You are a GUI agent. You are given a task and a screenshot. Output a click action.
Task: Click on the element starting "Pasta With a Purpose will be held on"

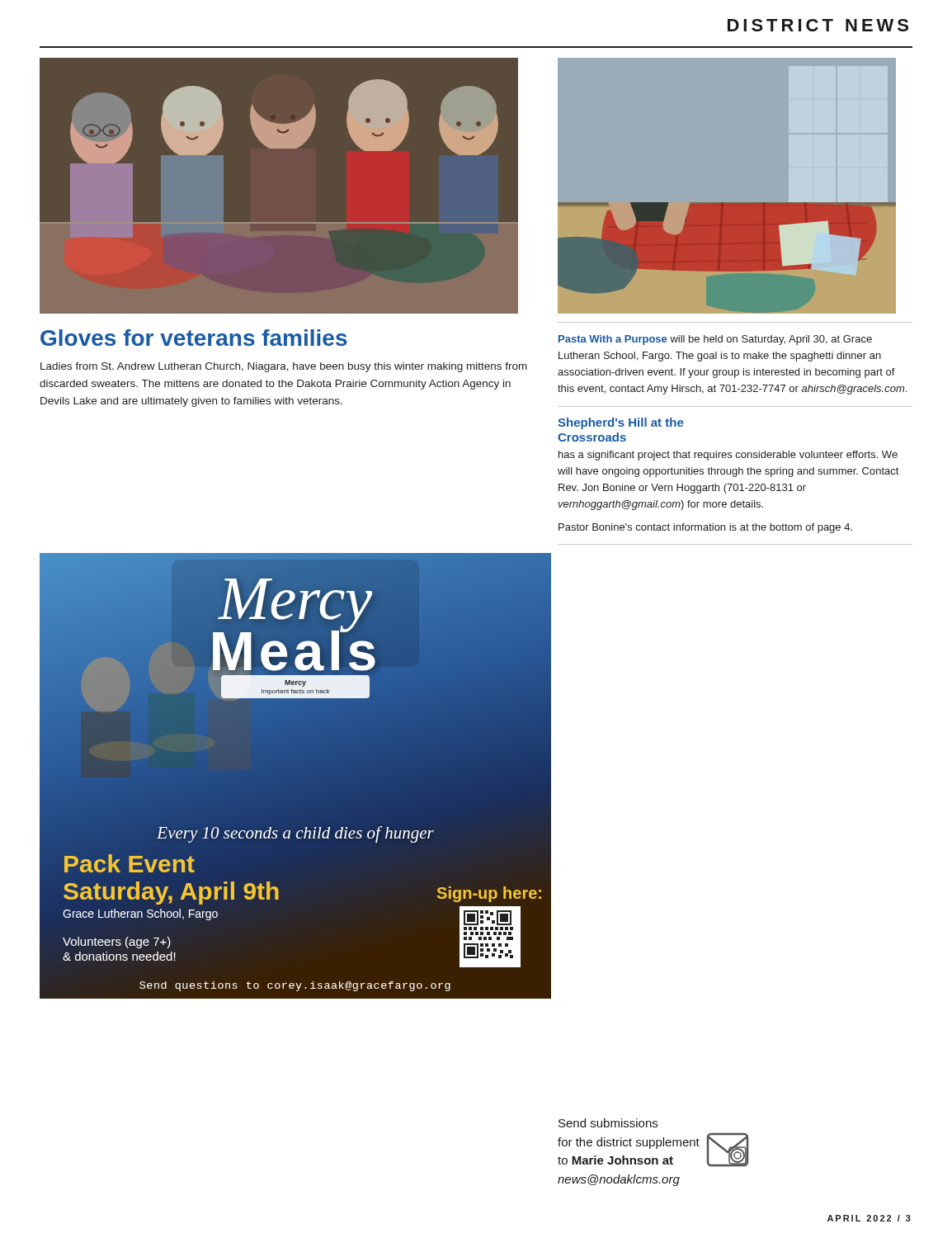tap(733, 364)
